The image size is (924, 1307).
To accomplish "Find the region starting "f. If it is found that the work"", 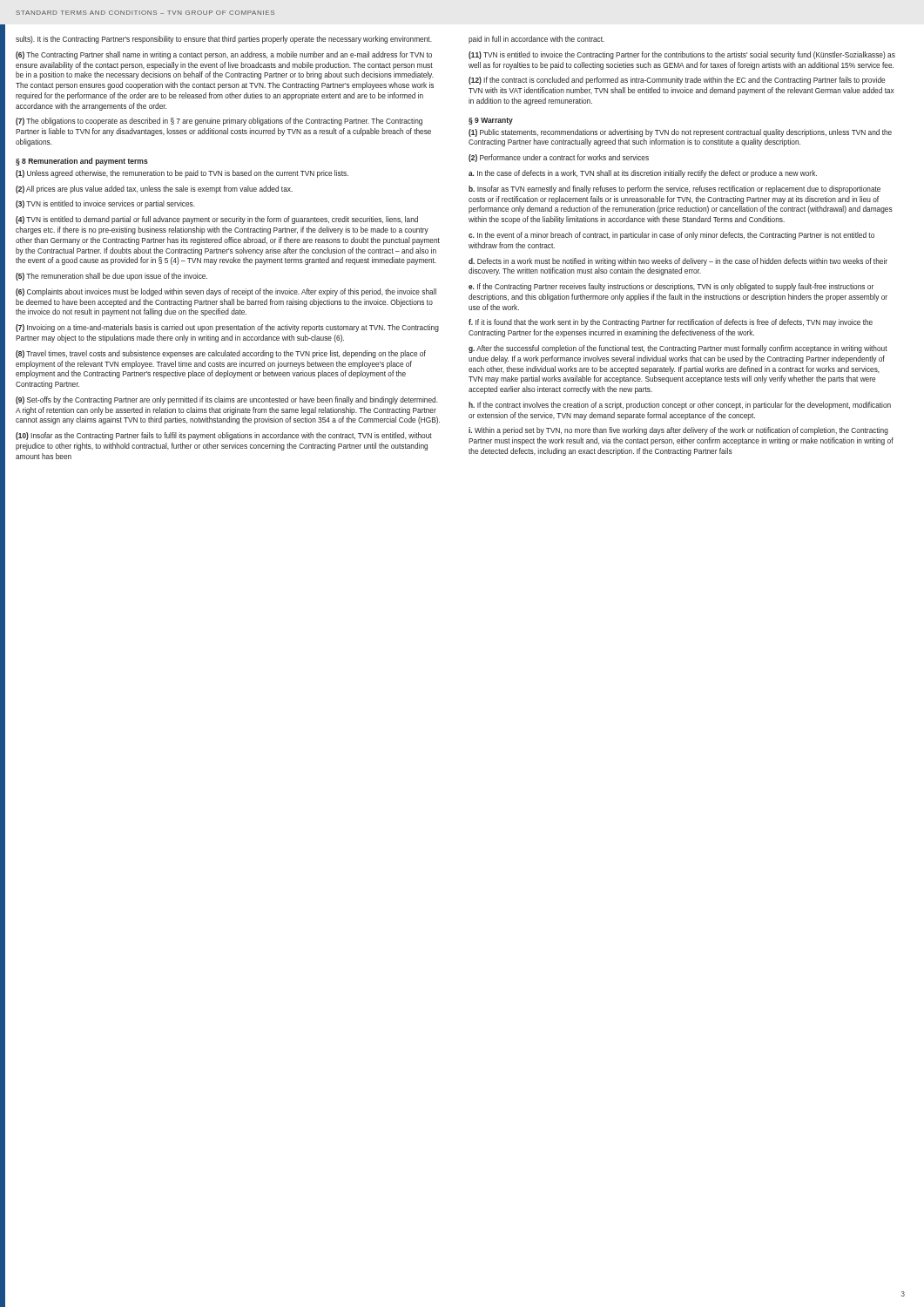I will click(x=671, y=328).
